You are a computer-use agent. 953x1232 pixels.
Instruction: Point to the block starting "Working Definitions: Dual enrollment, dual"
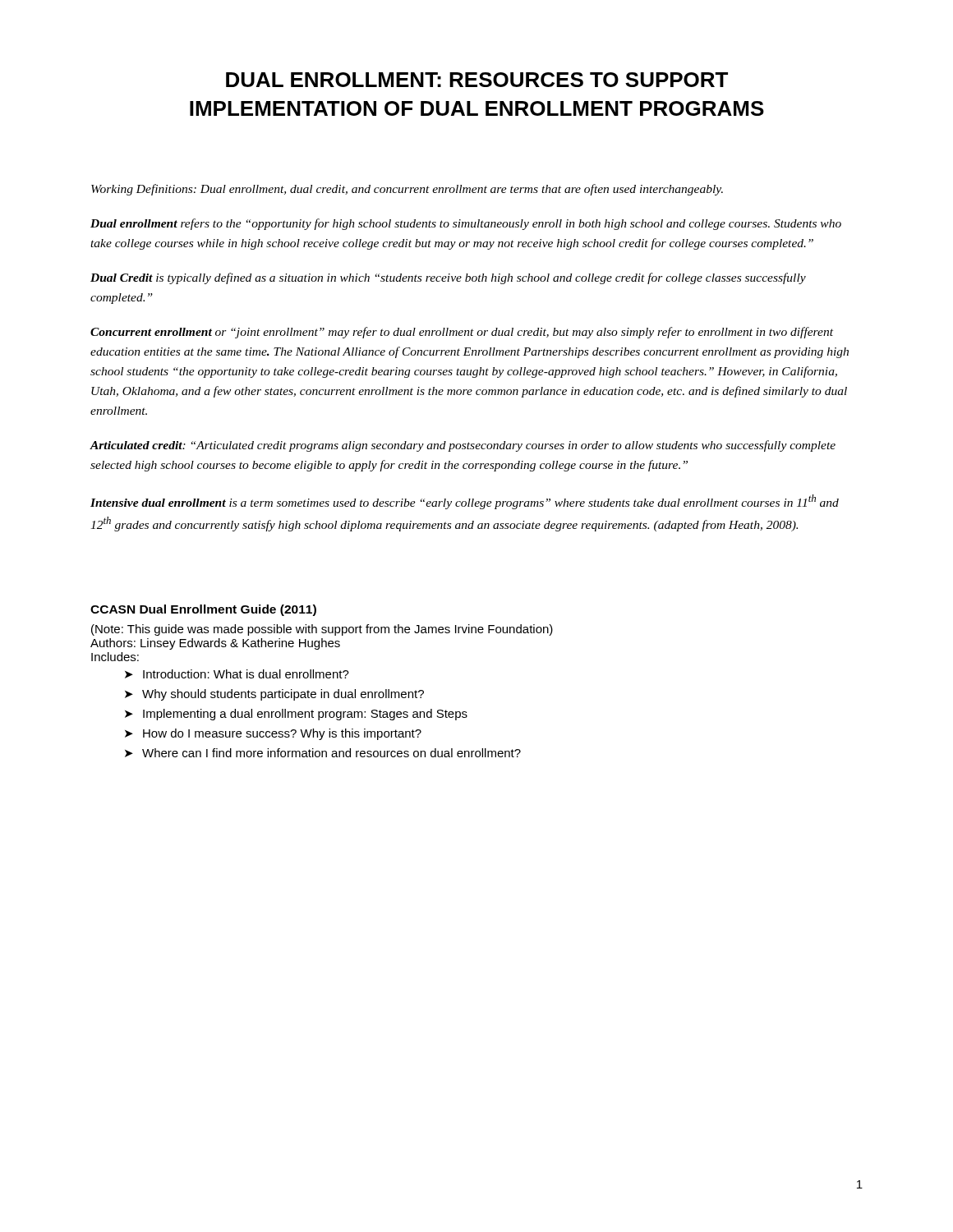tap(407, 189)
